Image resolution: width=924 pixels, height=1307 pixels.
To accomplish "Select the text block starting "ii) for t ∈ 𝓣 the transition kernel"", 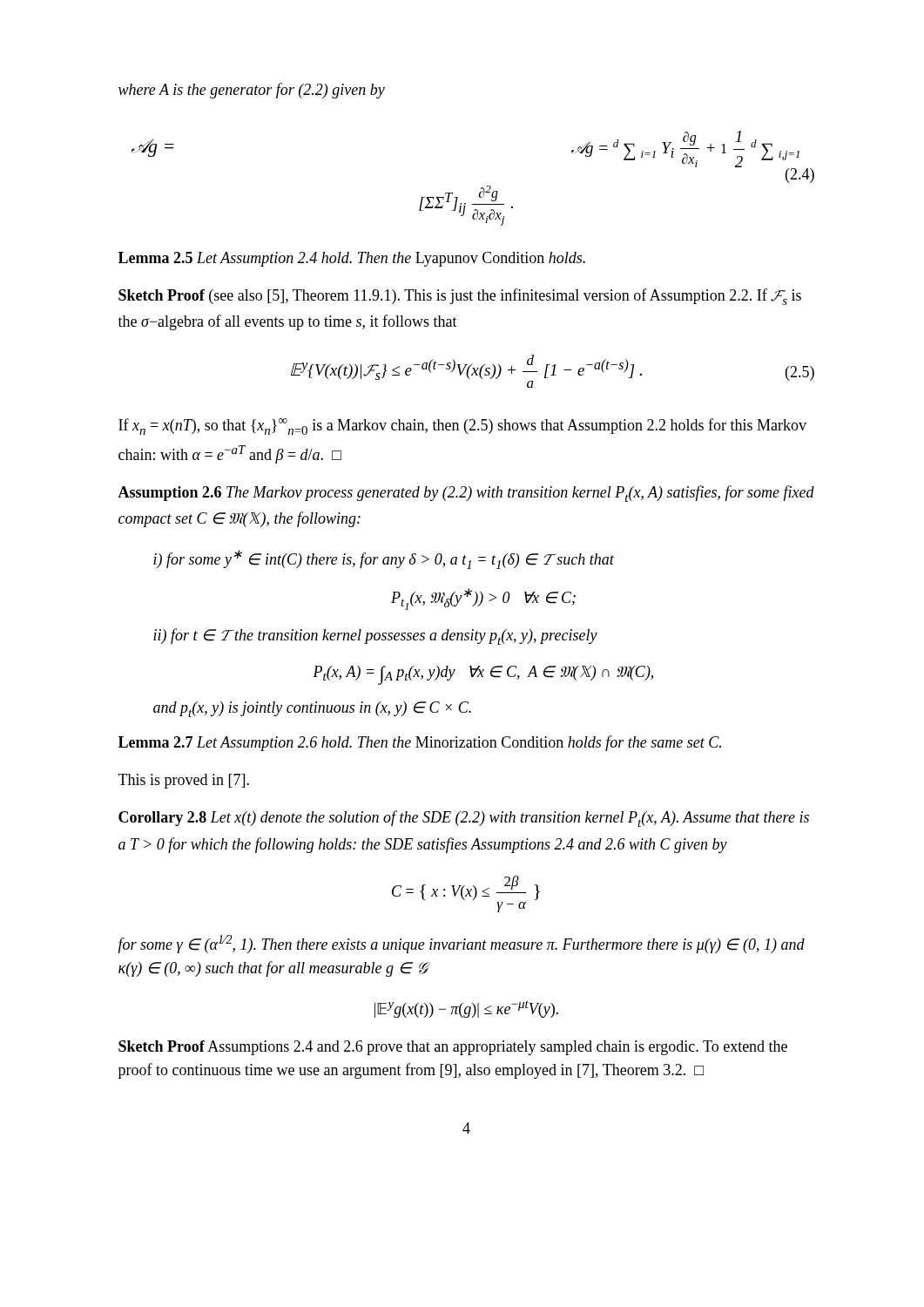I will click(x=484, y=673).
